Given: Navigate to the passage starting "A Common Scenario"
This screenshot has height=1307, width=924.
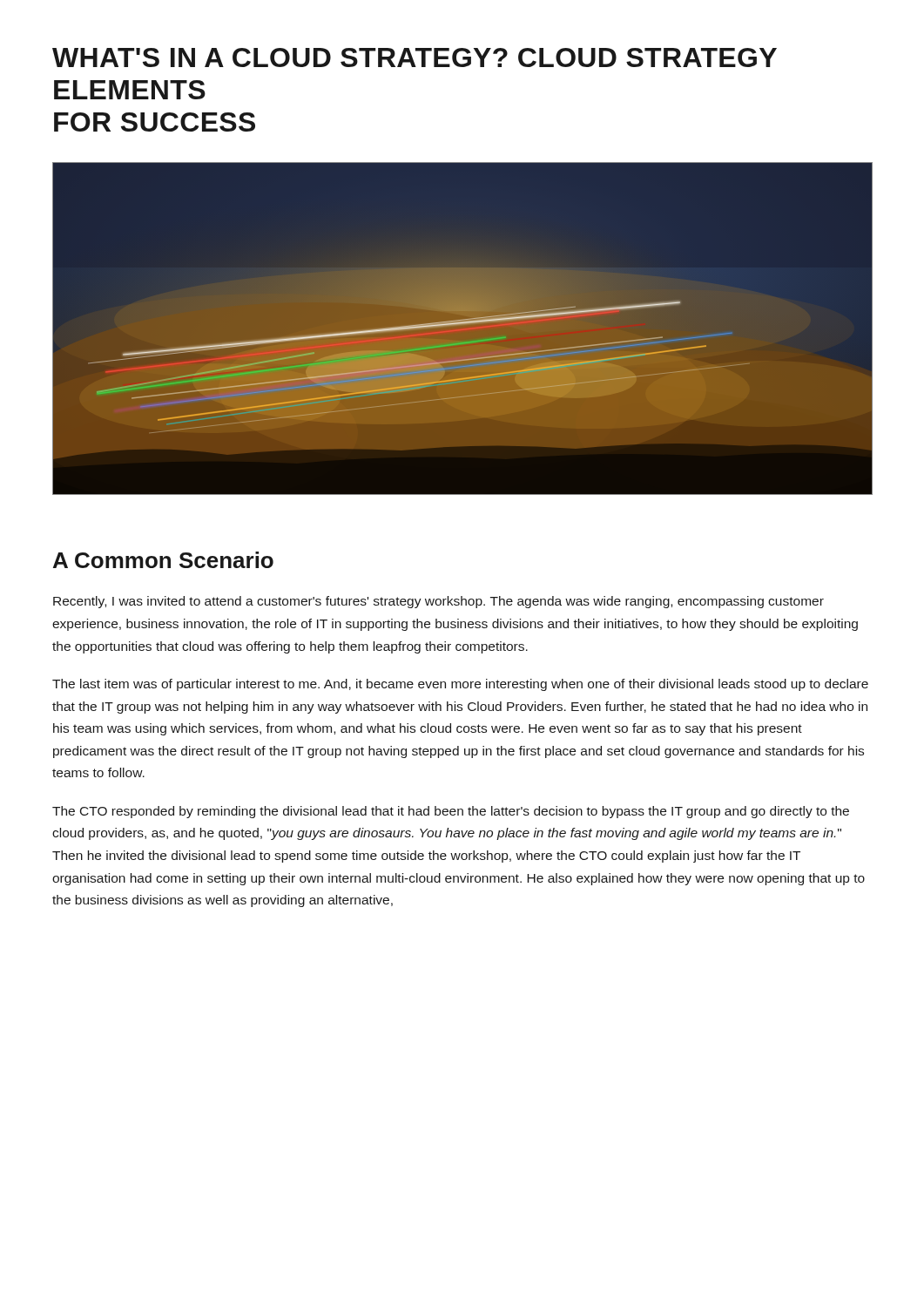Looking at the screenshot, I should point(163,560).
